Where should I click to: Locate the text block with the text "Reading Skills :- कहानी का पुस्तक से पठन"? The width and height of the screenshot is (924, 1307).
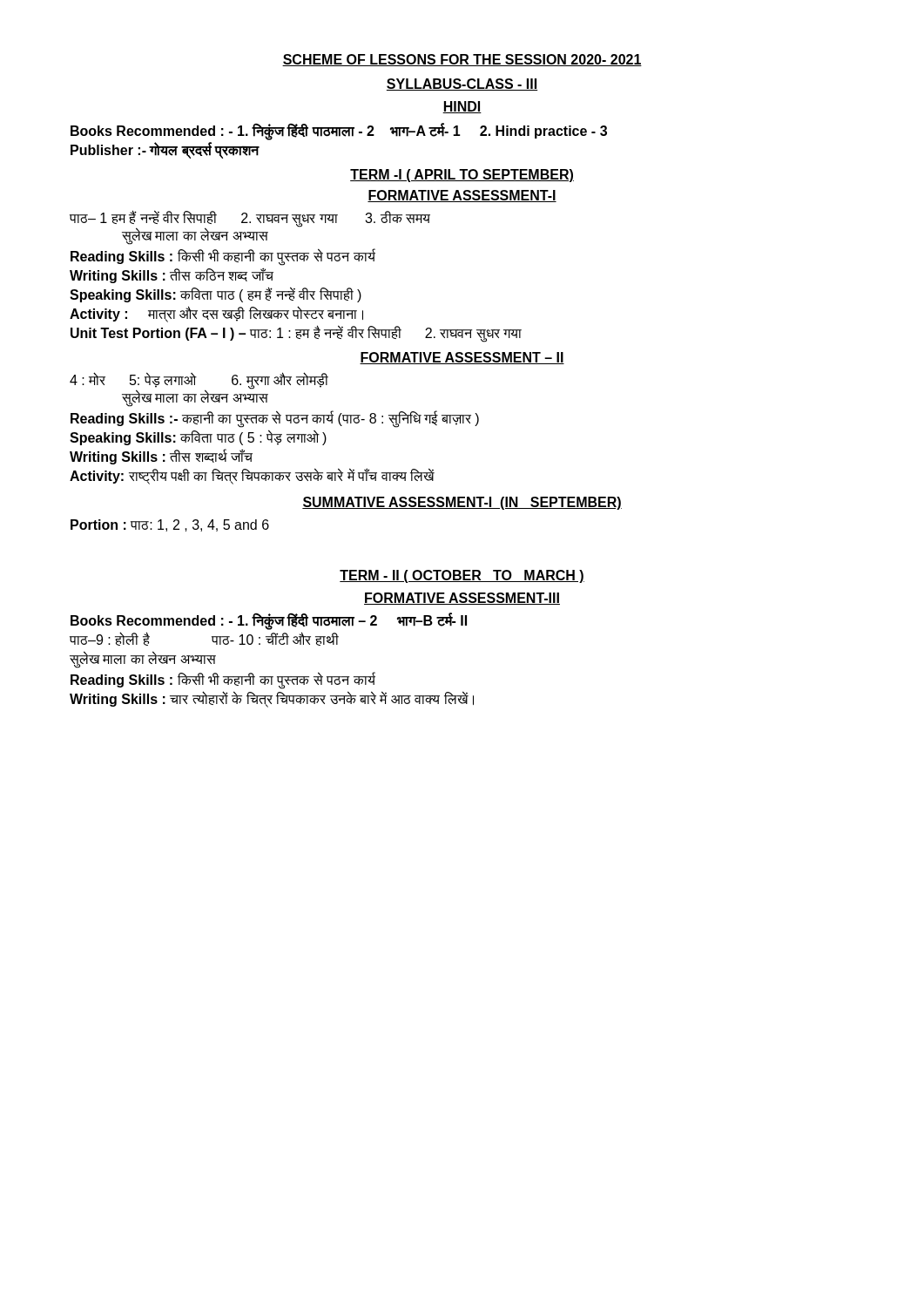[275, 419]
